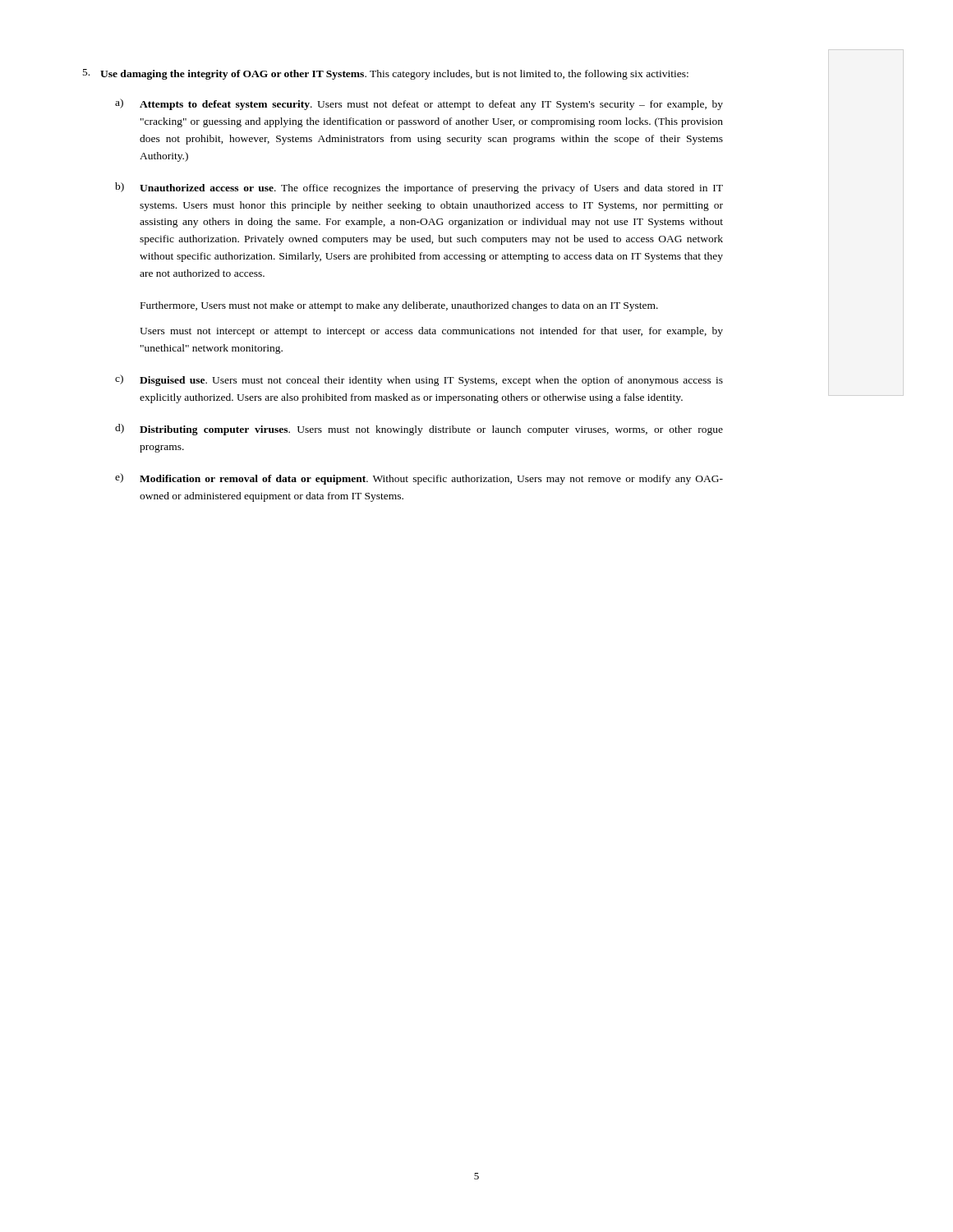Point to the block beginning "a) Attempts to defeat system security. Users"

419,130
